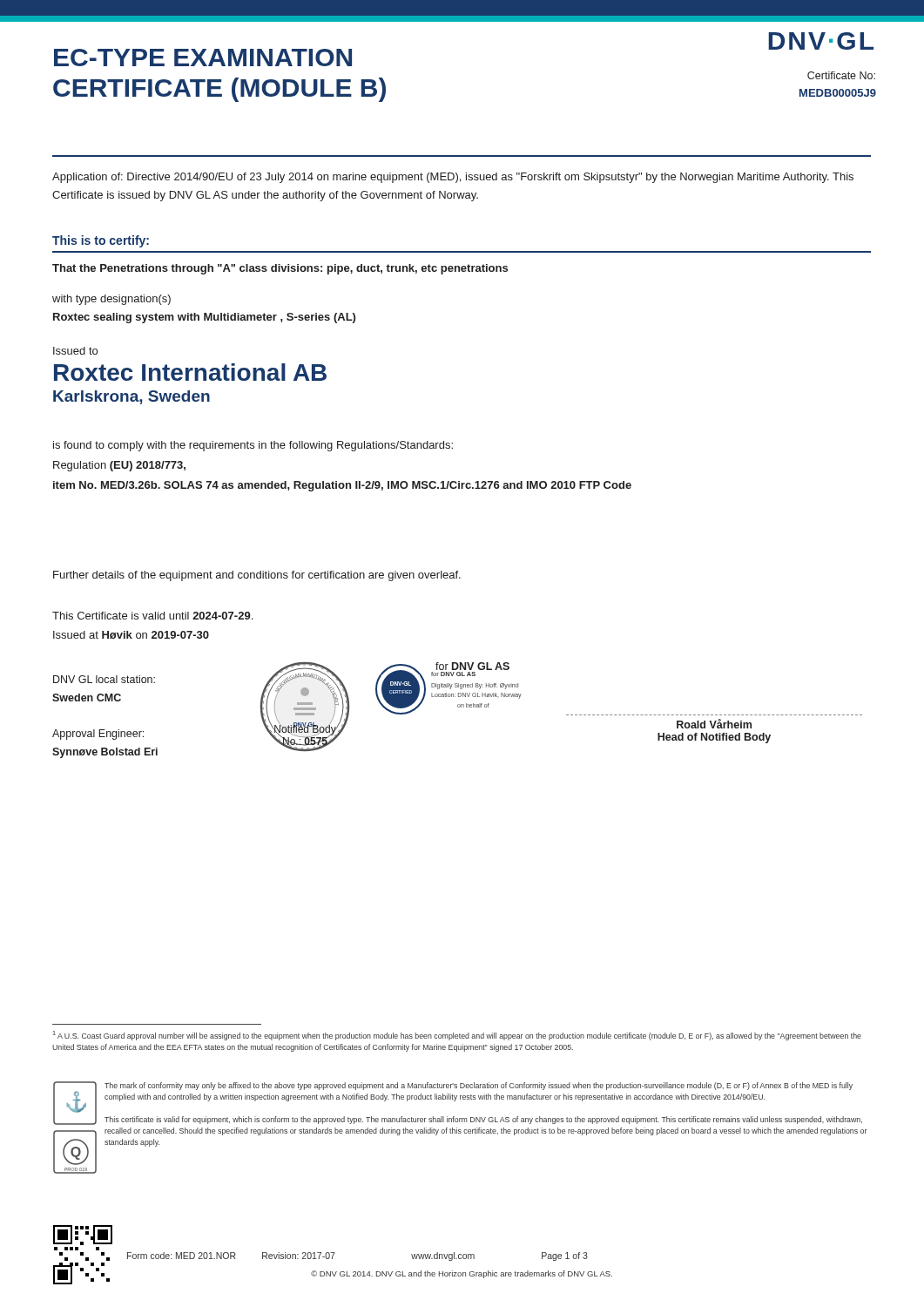The image size is (924, 1307).
Task: Locate the text block with the text "with type designation(s)"
Action: click(x=204, y=308)
